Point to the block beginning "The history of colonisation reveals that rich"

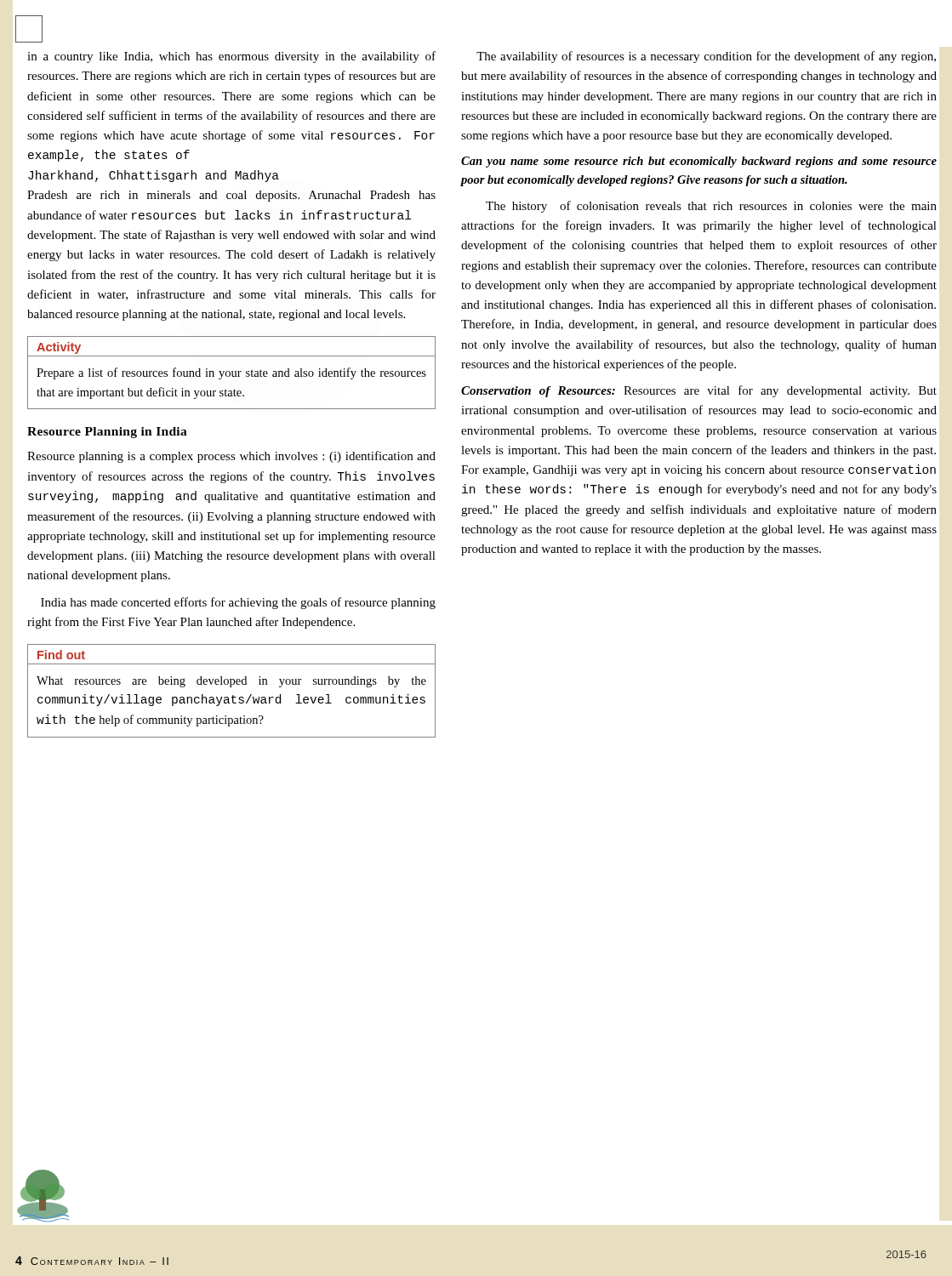pyautogui.click(x=699, y=285)
